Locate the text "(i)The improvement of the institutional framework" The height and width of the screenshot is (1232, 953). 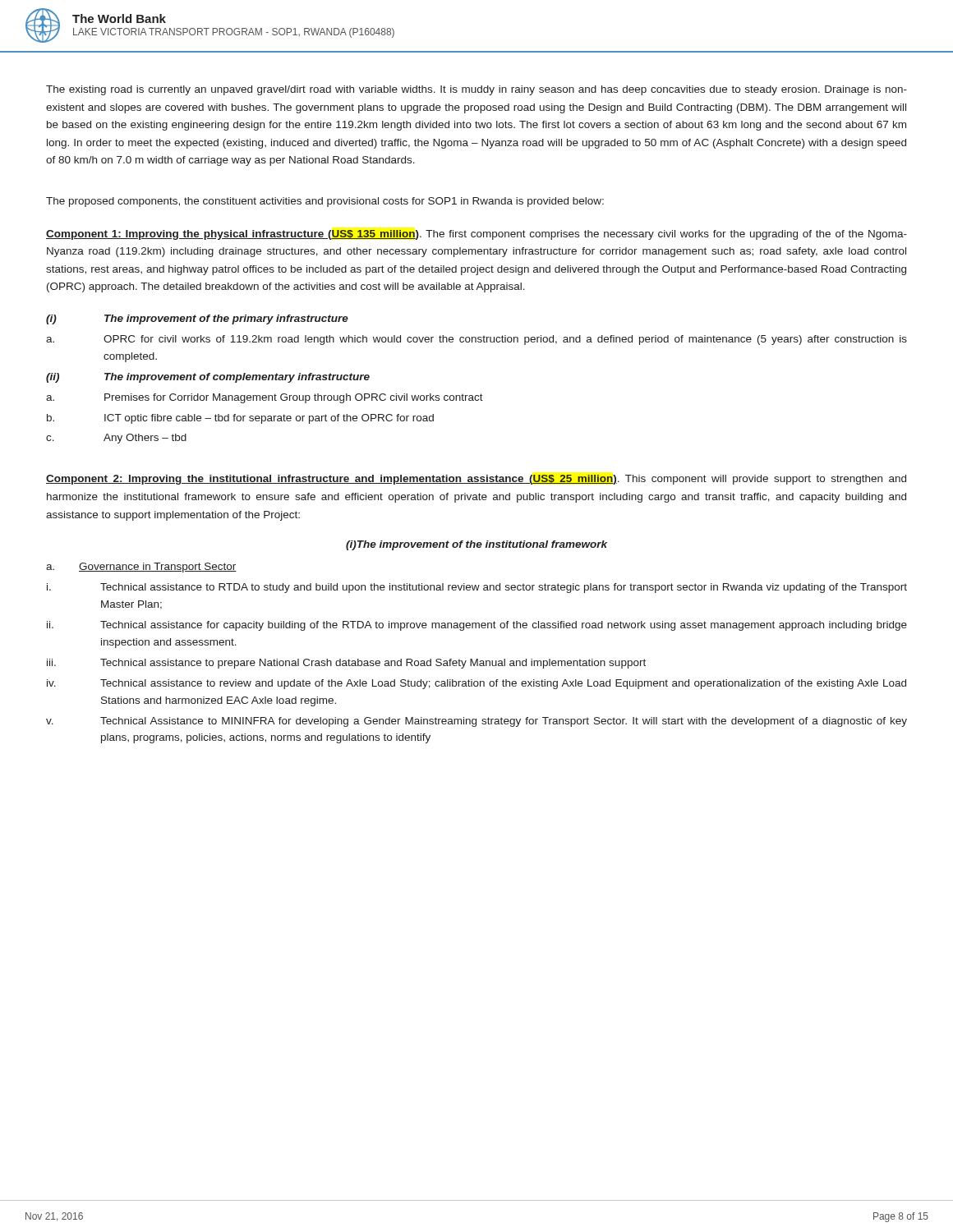[476, 544]
